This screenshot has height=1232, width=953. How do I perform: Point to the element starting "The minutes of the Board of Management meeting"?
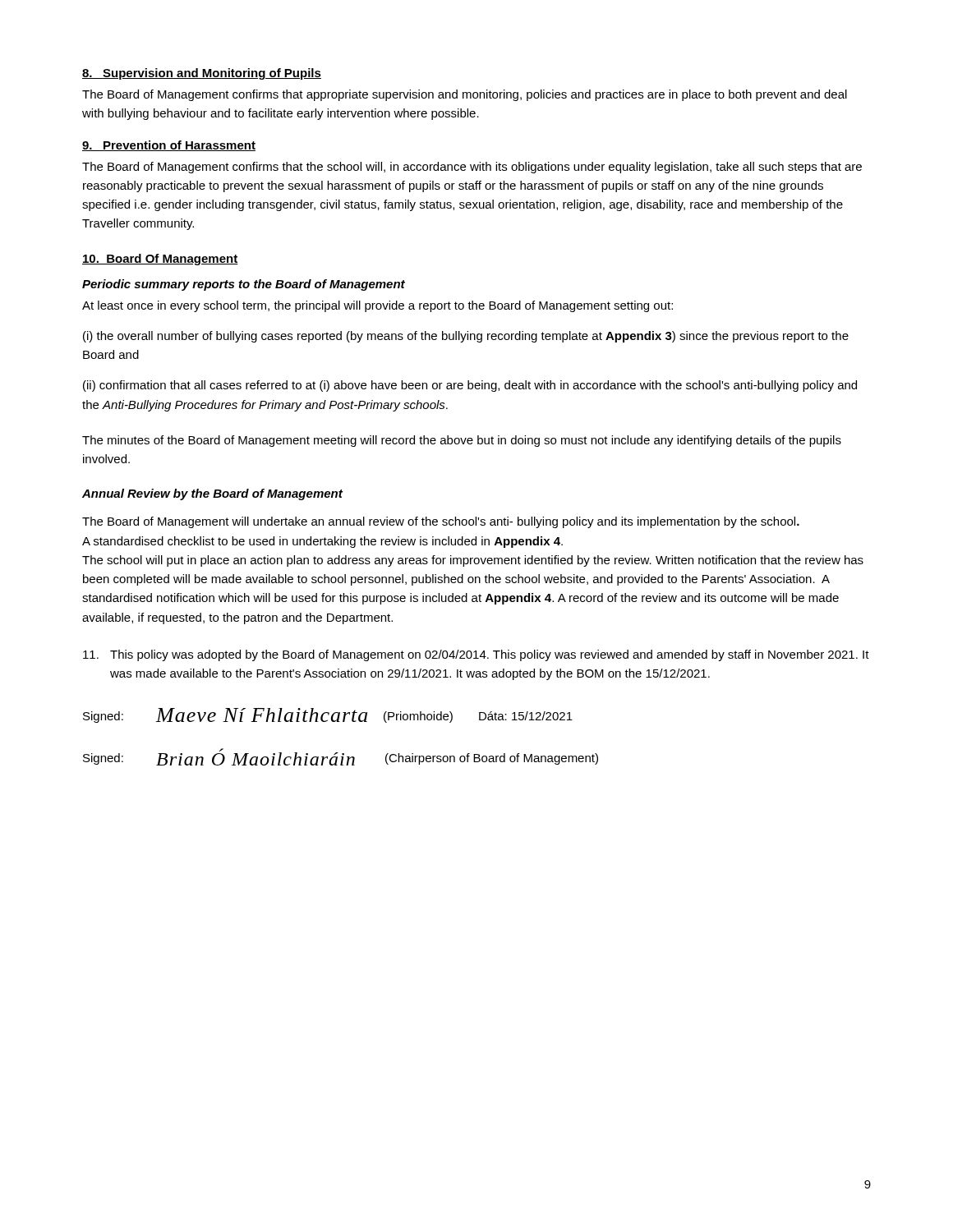462,449
